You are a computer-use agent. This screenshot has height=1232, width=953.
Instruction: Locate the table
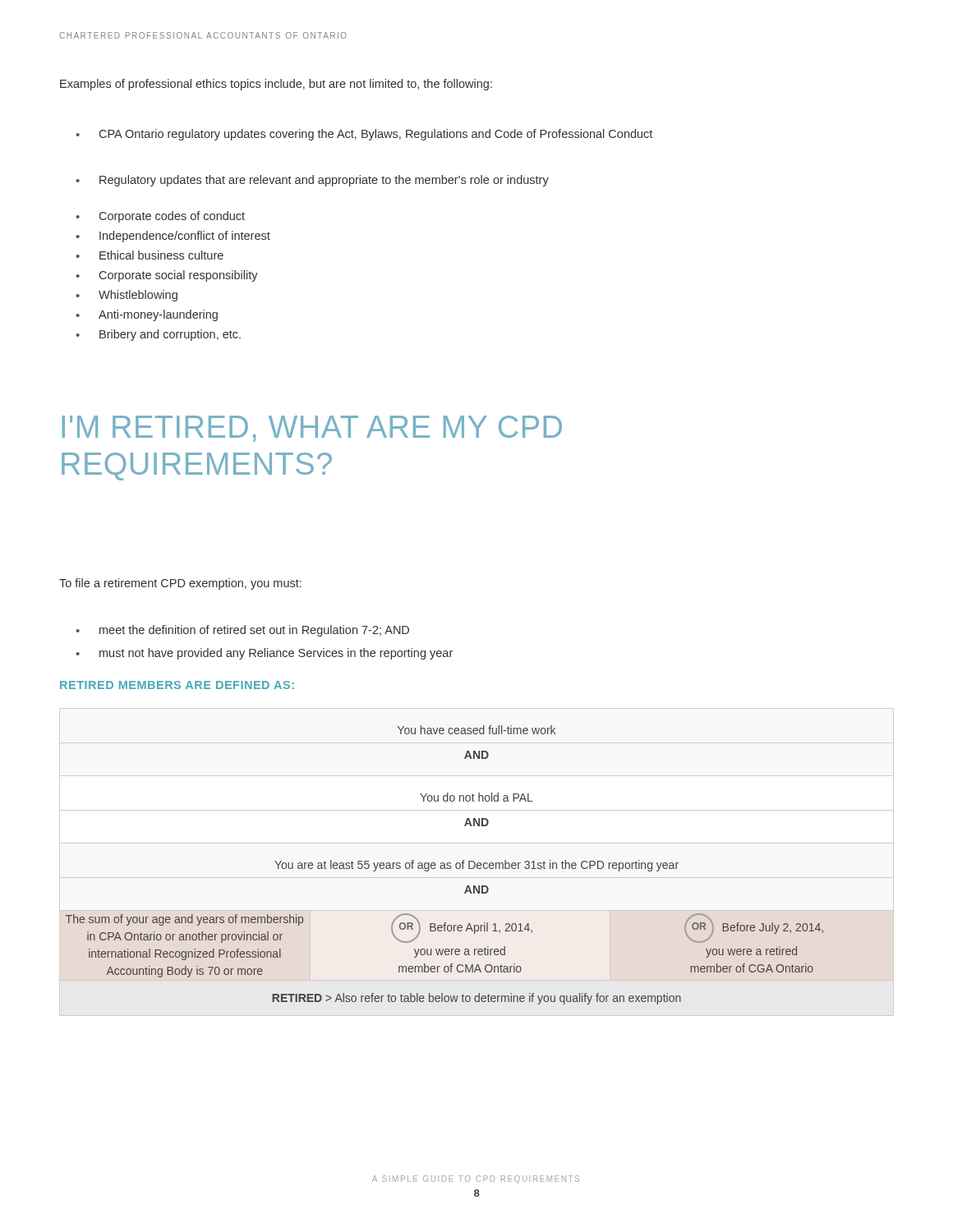tap(476, 862)
